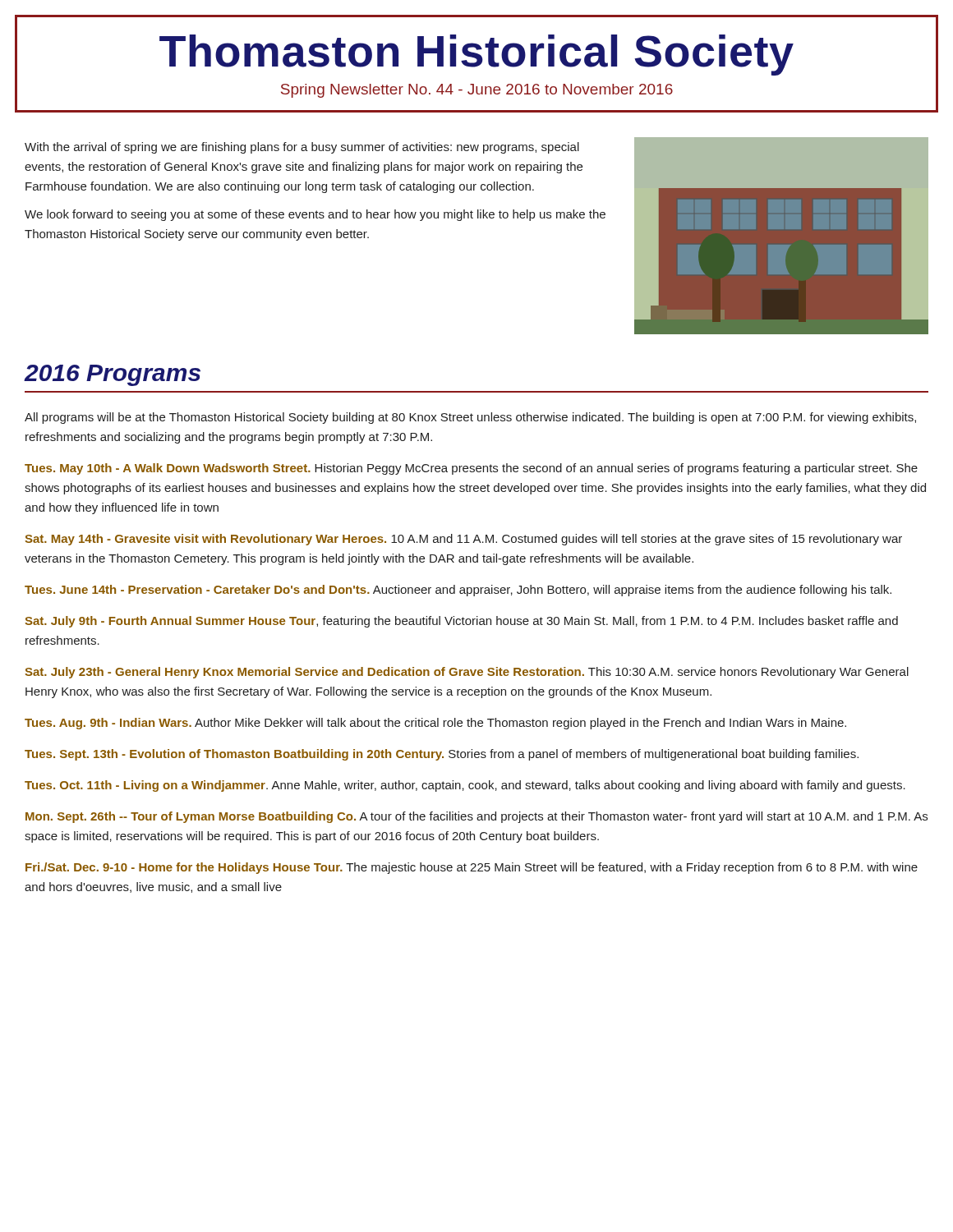
Task: Find "2016 Programs" on this page
Action: coord(113,373)
